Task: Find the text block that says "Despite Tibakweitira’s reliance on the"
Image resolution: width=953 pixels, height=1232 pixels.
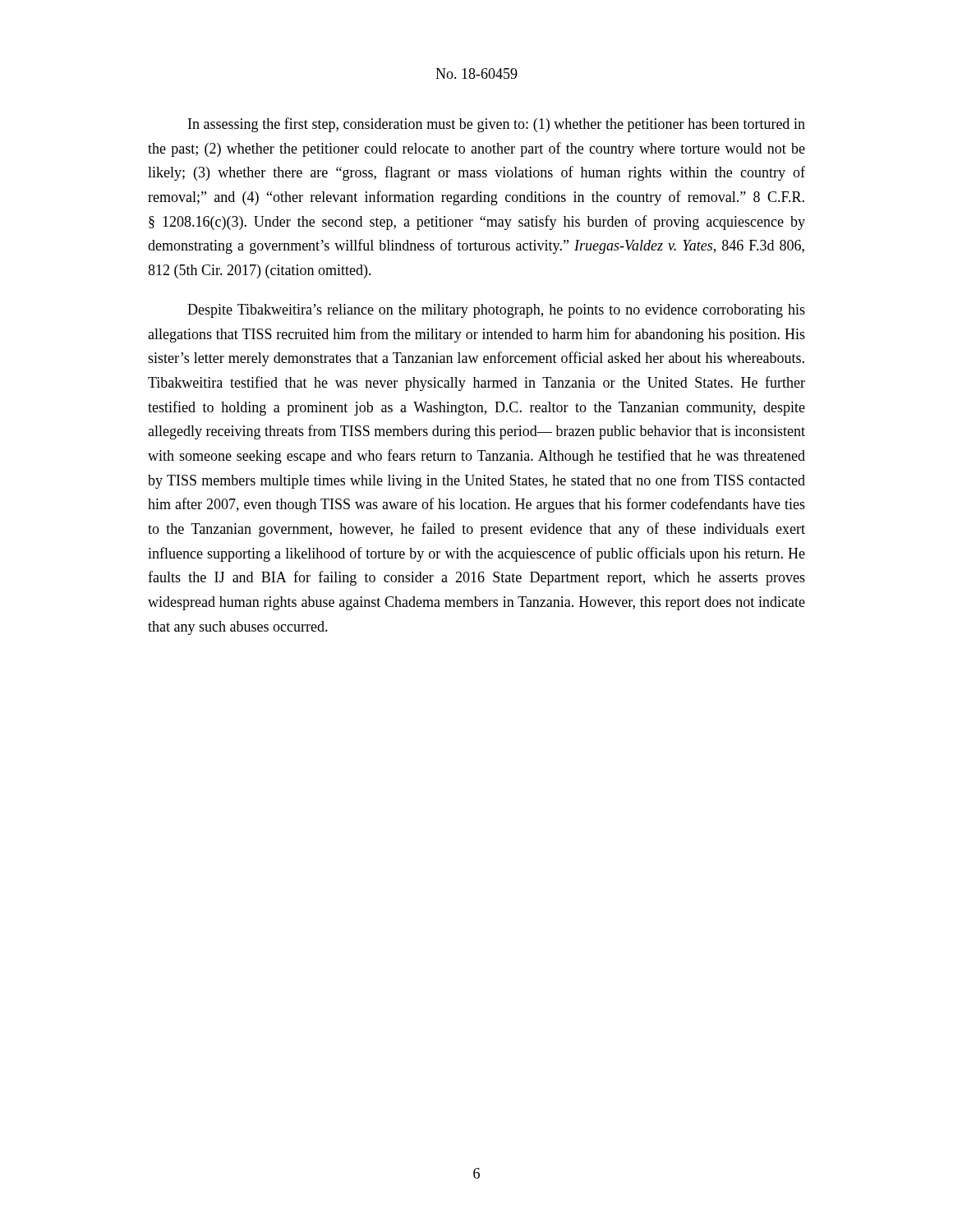Action: tap(476, 468)
